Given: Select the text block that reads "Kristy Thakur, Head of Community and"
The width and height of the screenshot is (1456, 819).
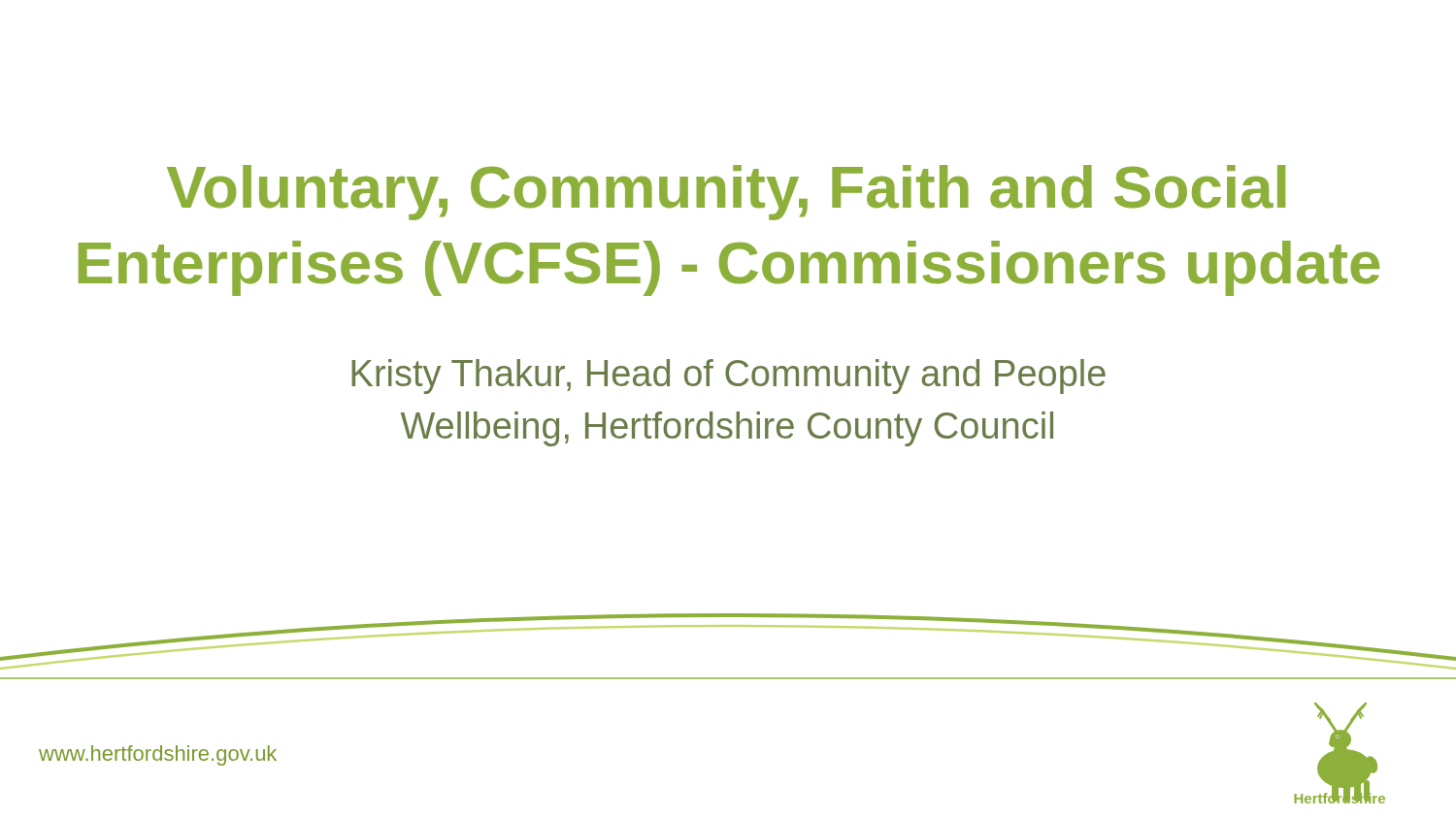Looking at the screenshot, I should pyautogui.click(x=728, y=400).
